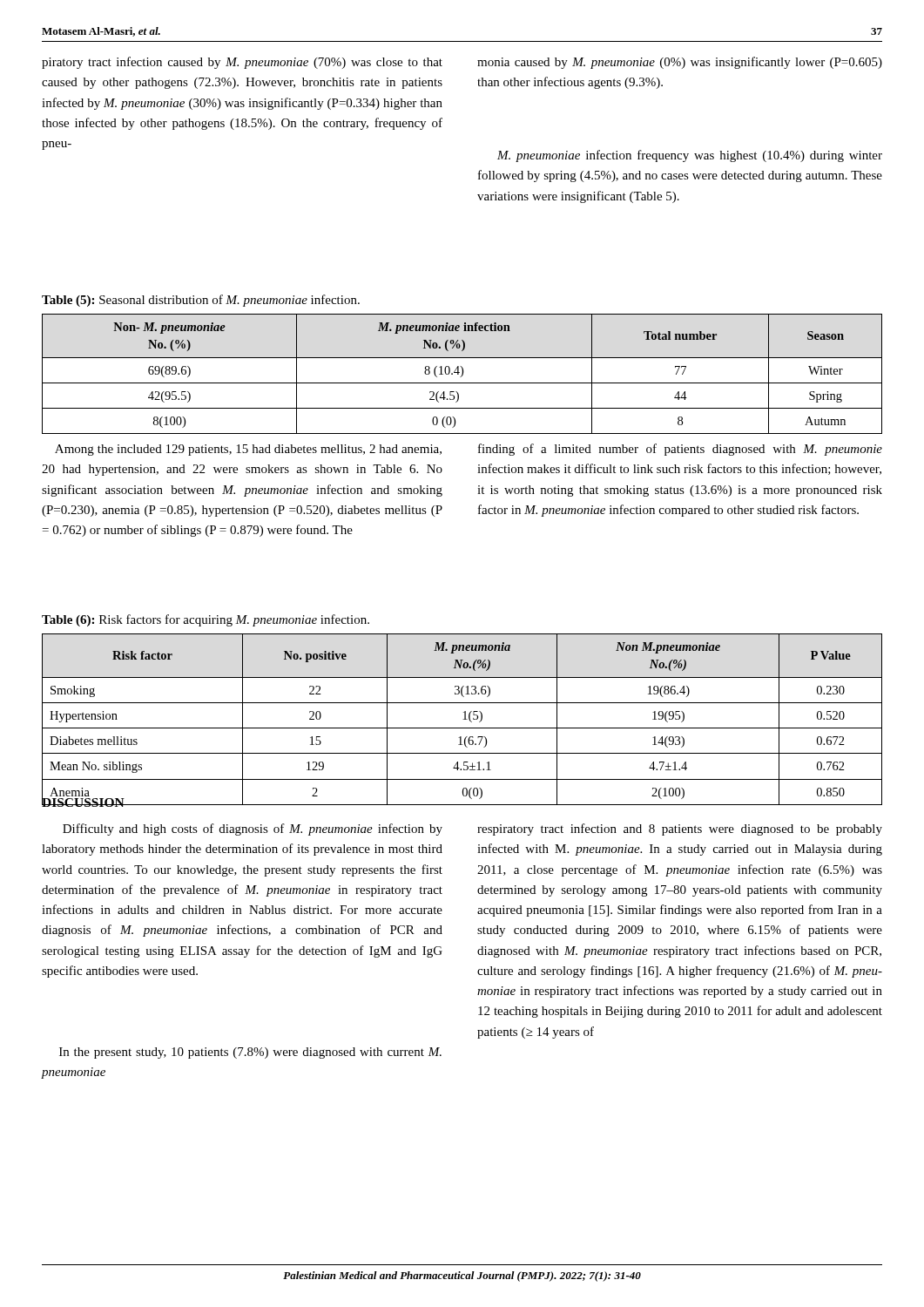Where is the passage that starts "piratory tract infection caused by M. pneu­moniae (70%)"?

tap(242, 102)
